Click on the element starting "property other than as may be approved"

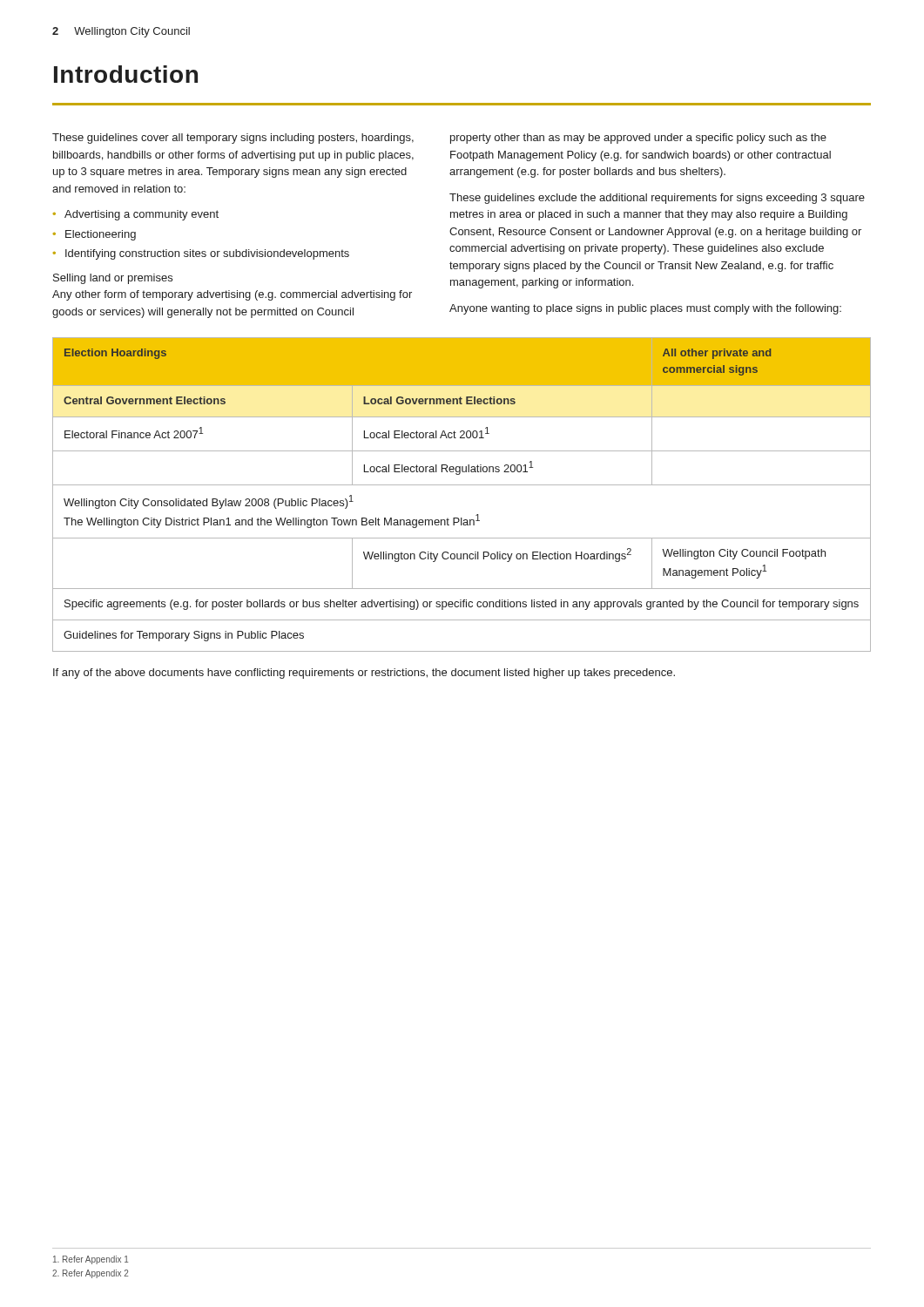(x=660, y=223)
